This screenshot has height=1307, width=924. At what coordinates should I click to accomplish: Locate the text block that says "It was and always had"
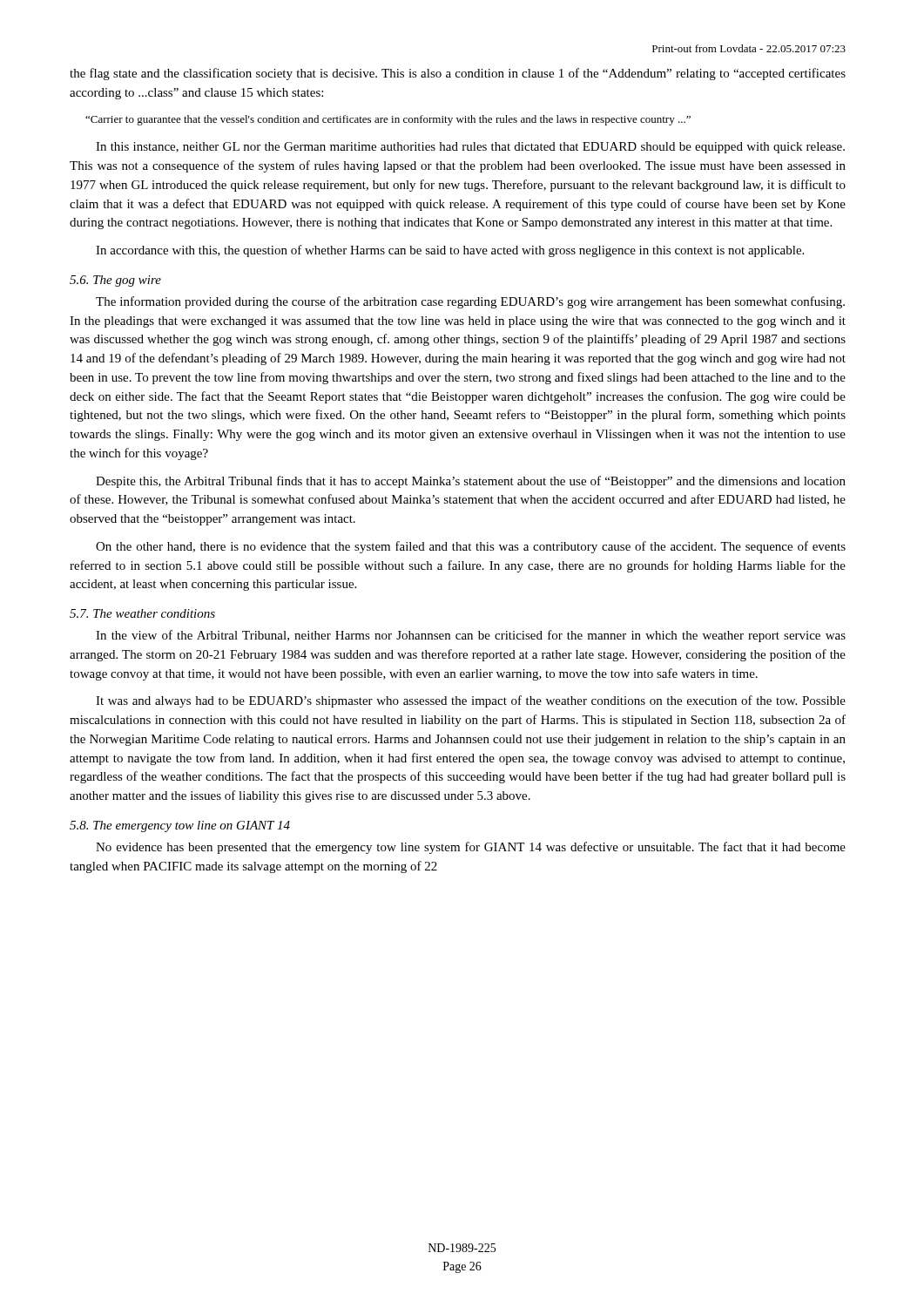tap(458, 749)
